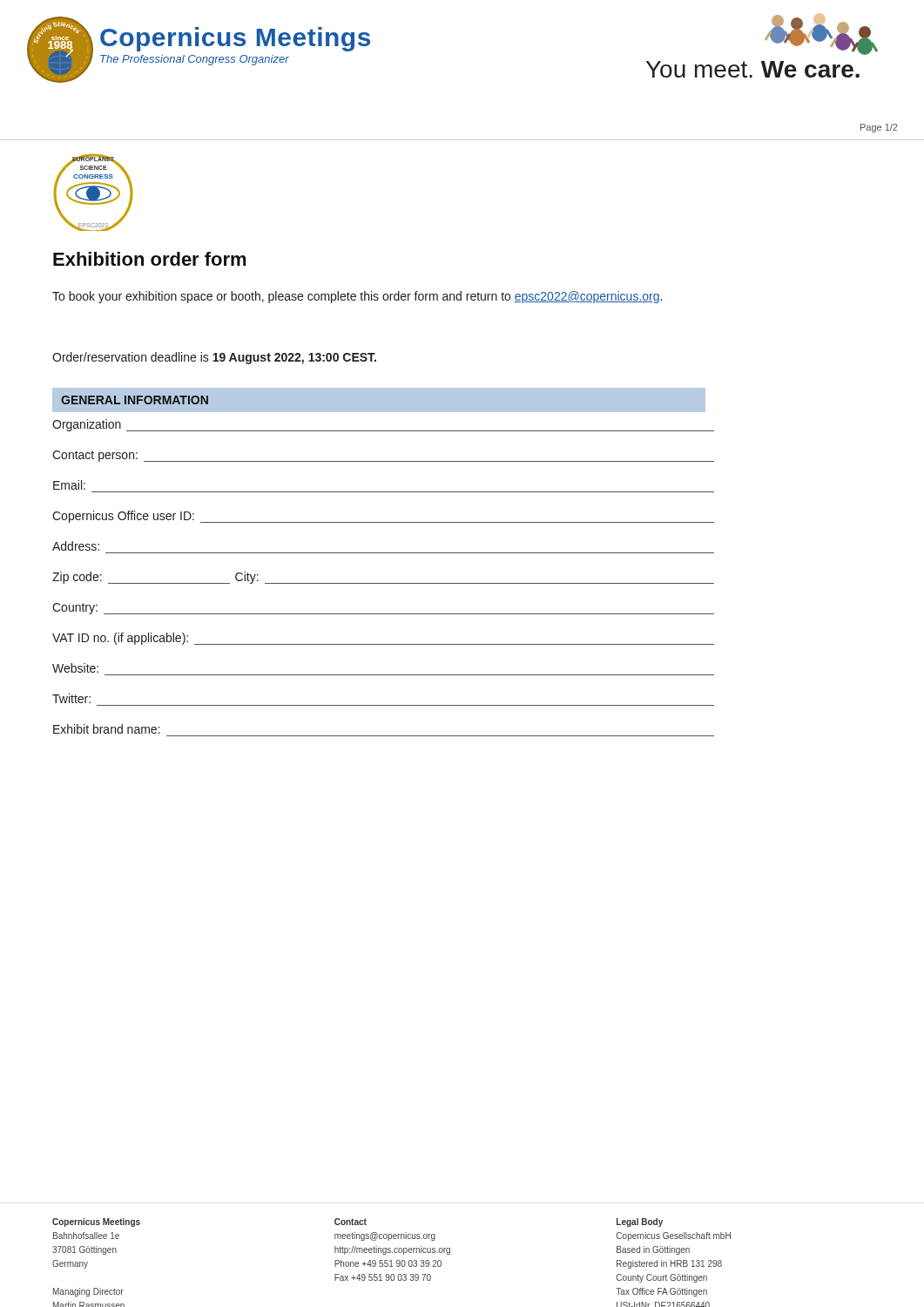Select the text with the text "Order/reservation deadline is 19 August 2022, 13:00 CEST."

coord(215,357)
